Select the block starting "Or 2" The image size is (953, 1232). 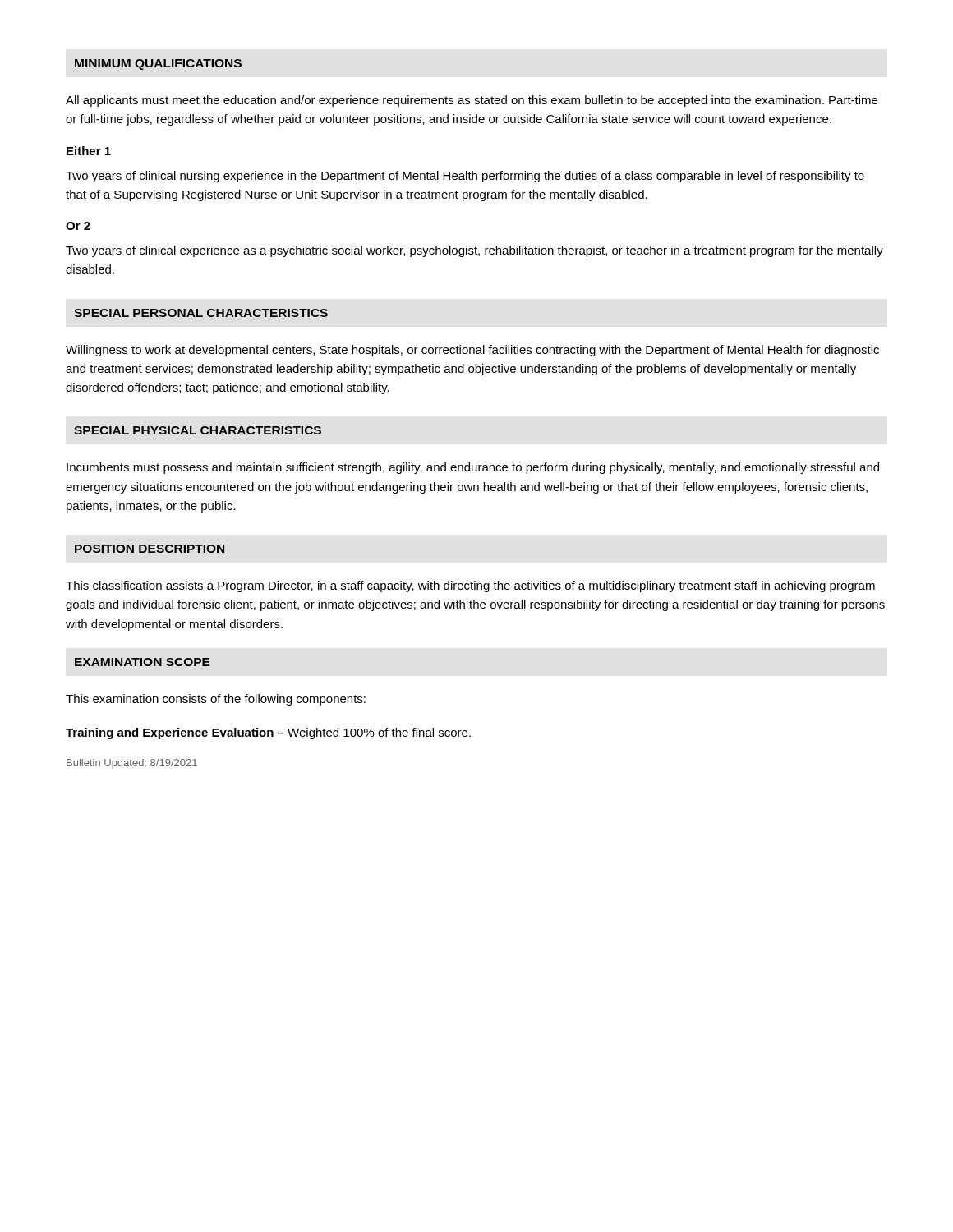coord(78,225)
